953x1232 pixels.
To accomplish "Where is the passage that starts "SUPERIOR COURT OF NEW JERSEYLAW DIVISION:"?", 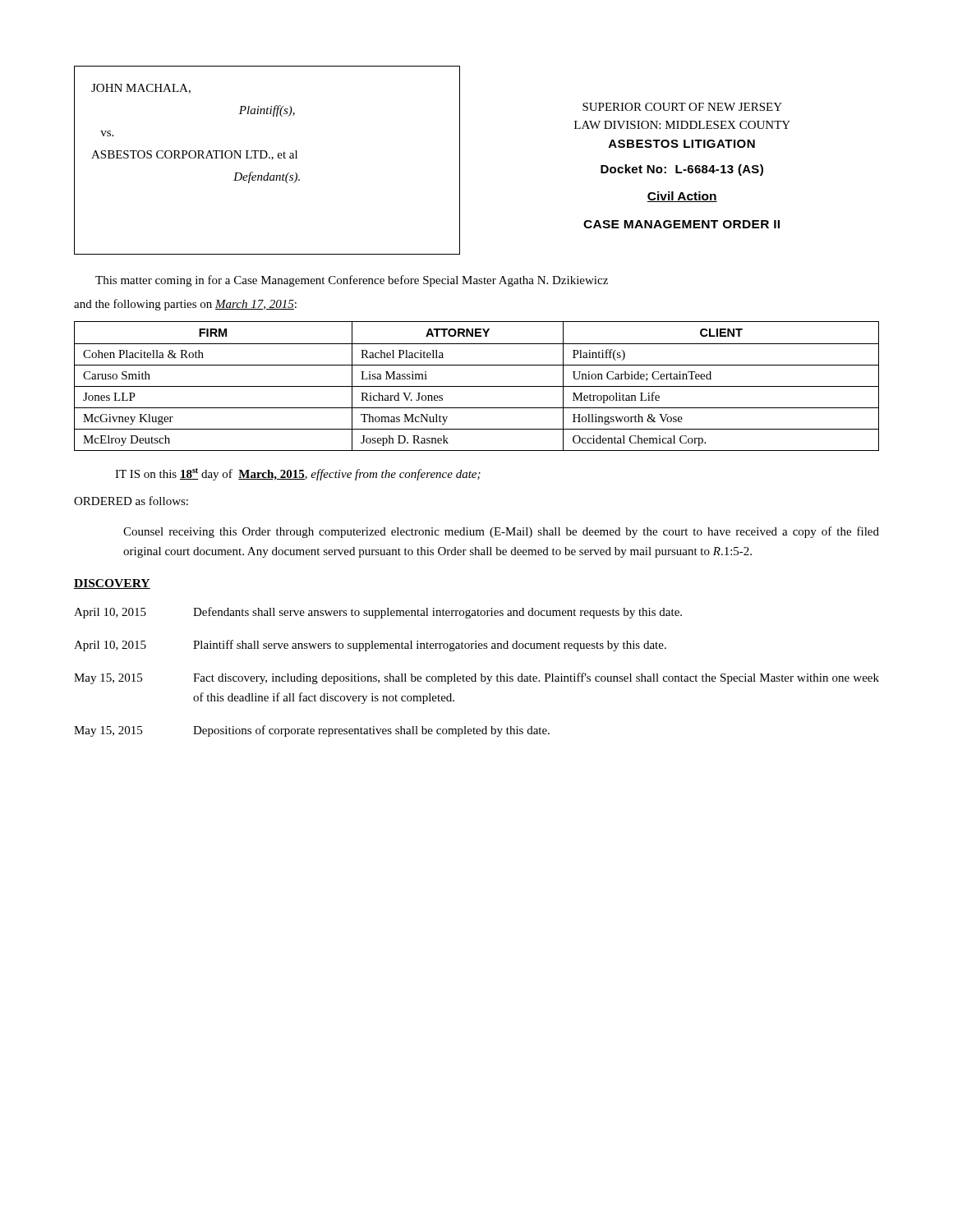I will tap(682, 116).
